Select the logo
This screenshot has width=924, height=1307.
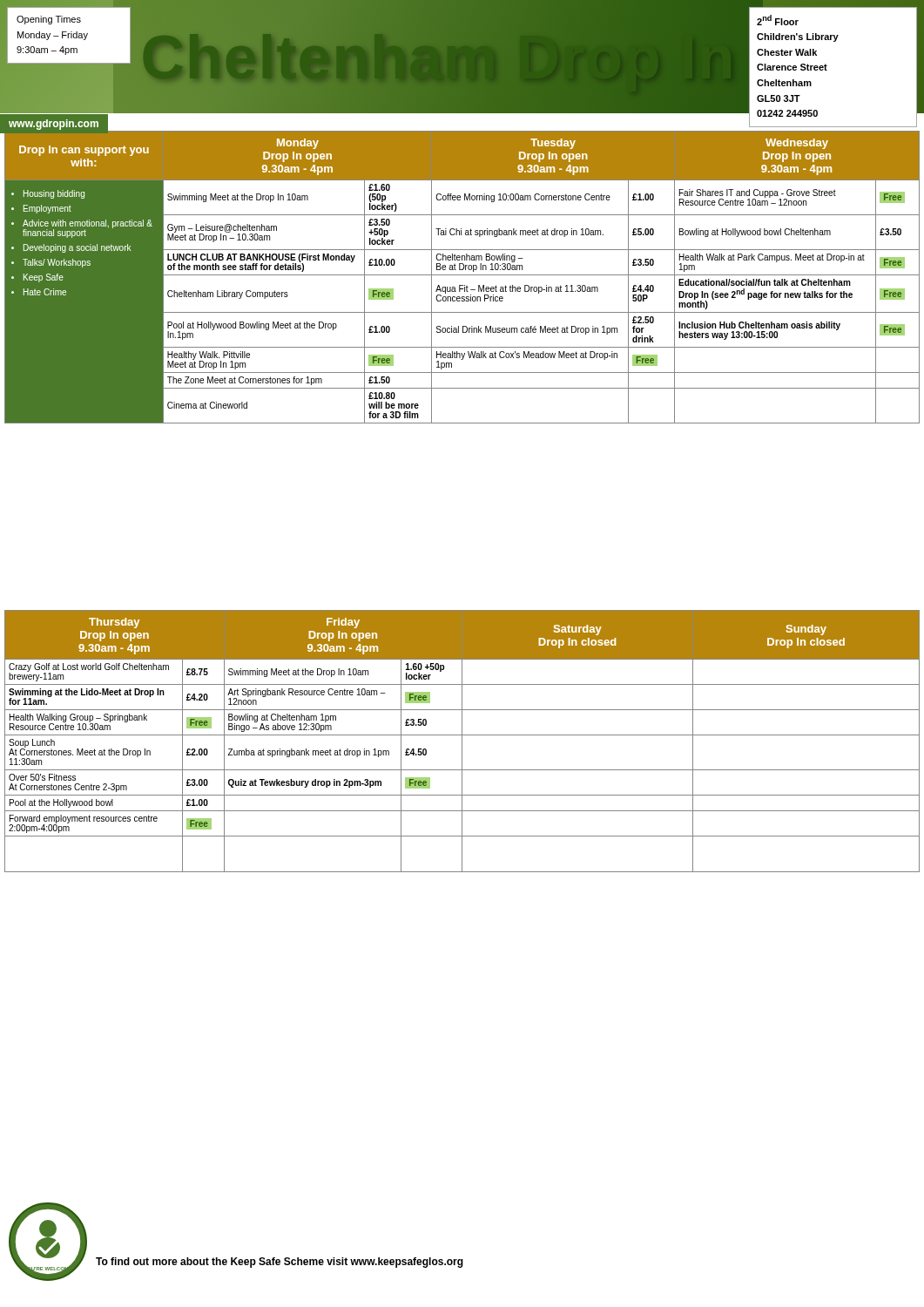48,1242
